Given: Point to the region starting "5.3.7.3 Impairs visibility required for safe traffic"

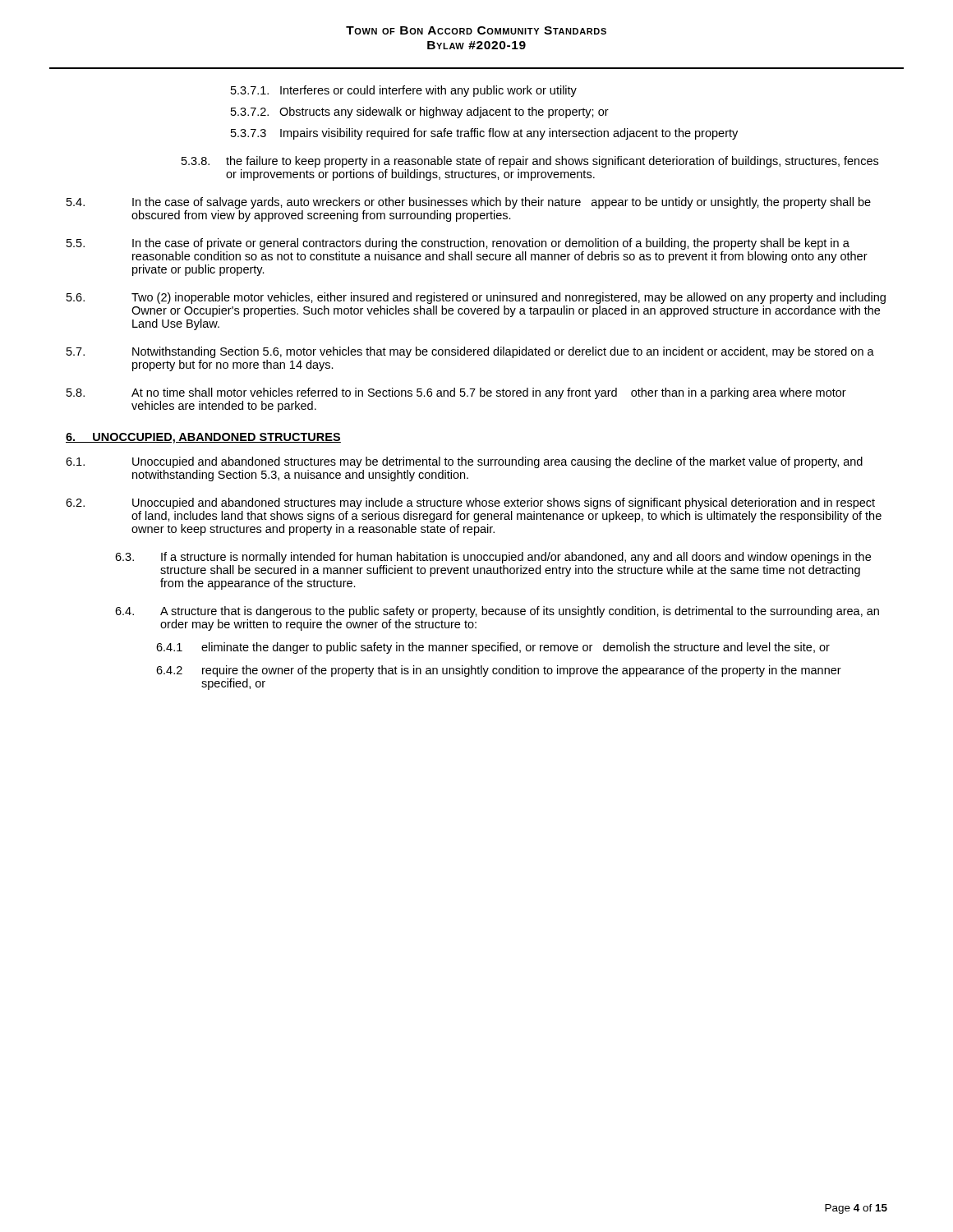Looking at the screenshot, I should tap(559, 133).
